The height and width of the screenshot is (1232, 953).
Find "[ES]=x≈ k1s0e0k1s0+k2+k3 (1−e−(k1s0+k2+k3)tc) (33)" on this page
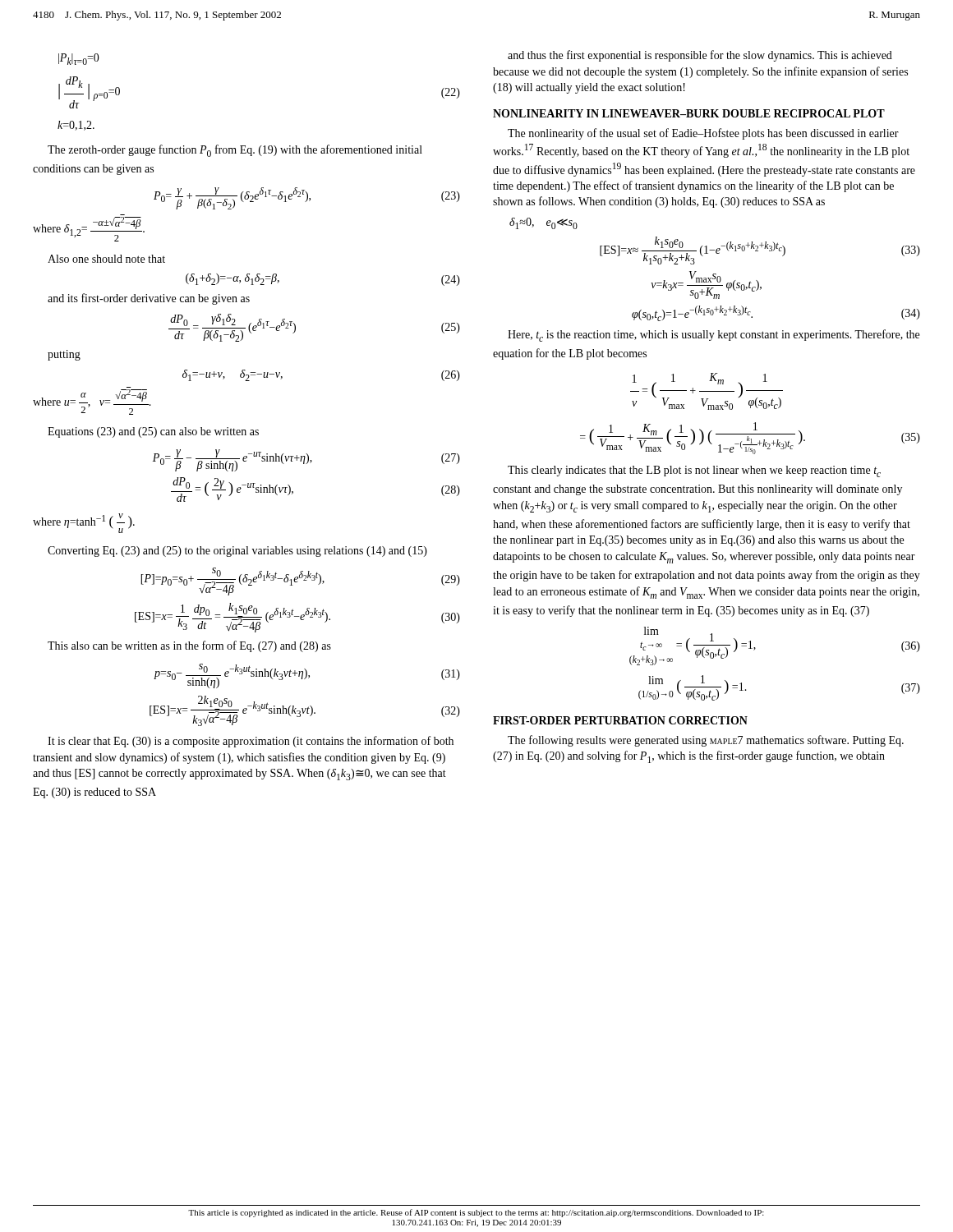(x=707, y=251)
